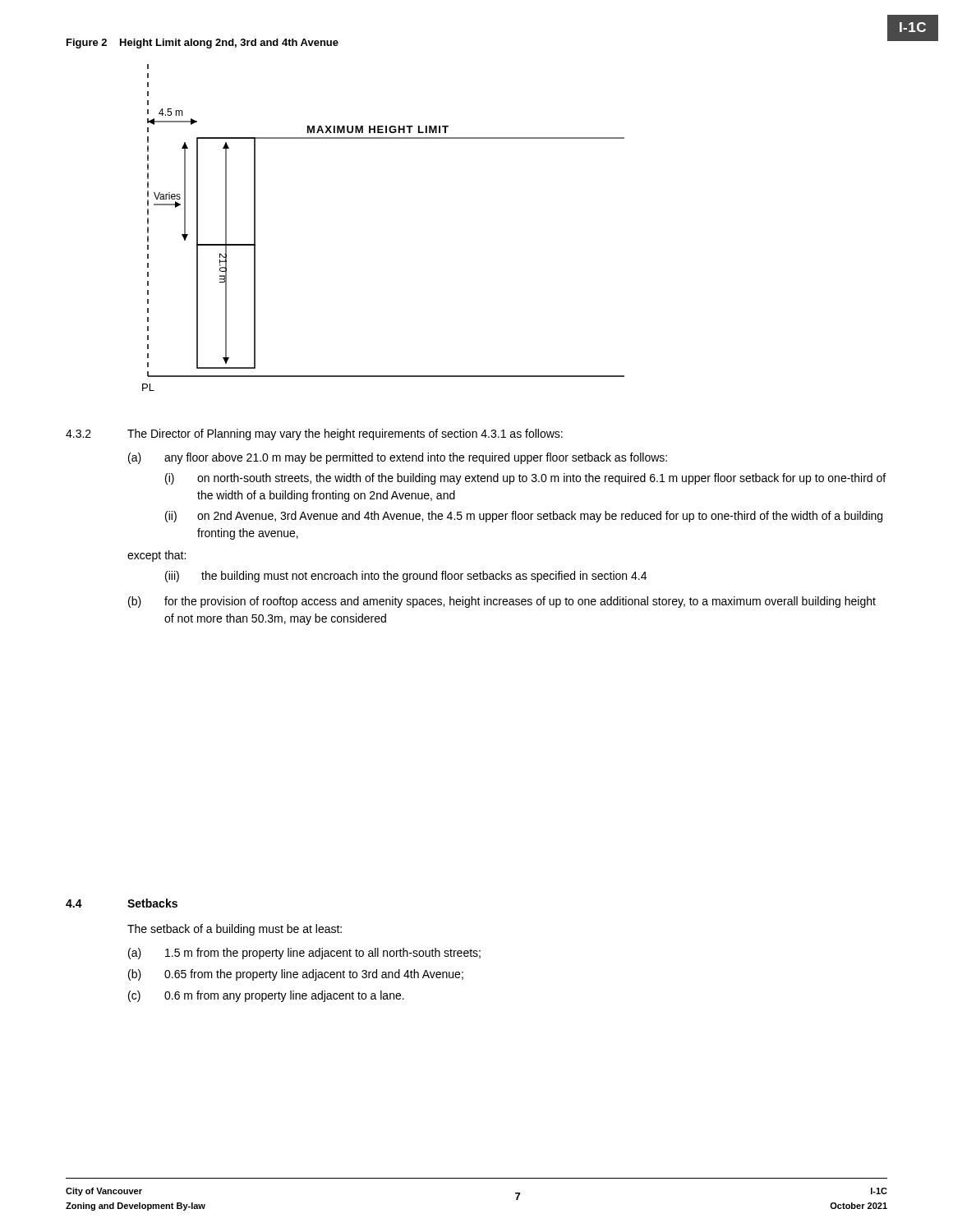Screen dimensions: 1232x953
Task: Locate the list item with the text "(i) on north-south streets,"
Action: tap(526, 487)
